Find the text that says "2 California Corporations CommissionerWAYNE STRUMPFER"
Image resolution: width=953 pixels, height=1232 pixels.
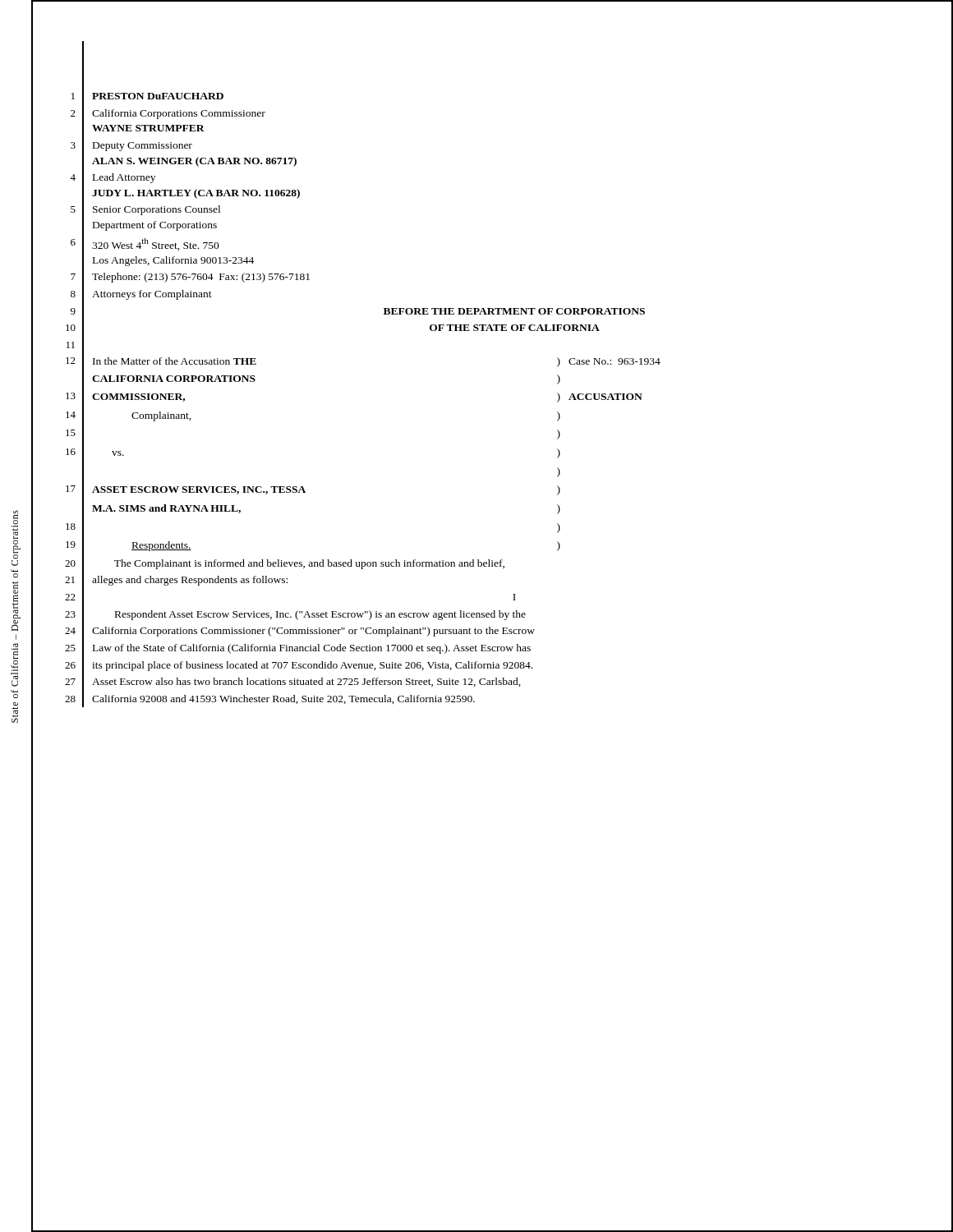click(x=168, y=121)
